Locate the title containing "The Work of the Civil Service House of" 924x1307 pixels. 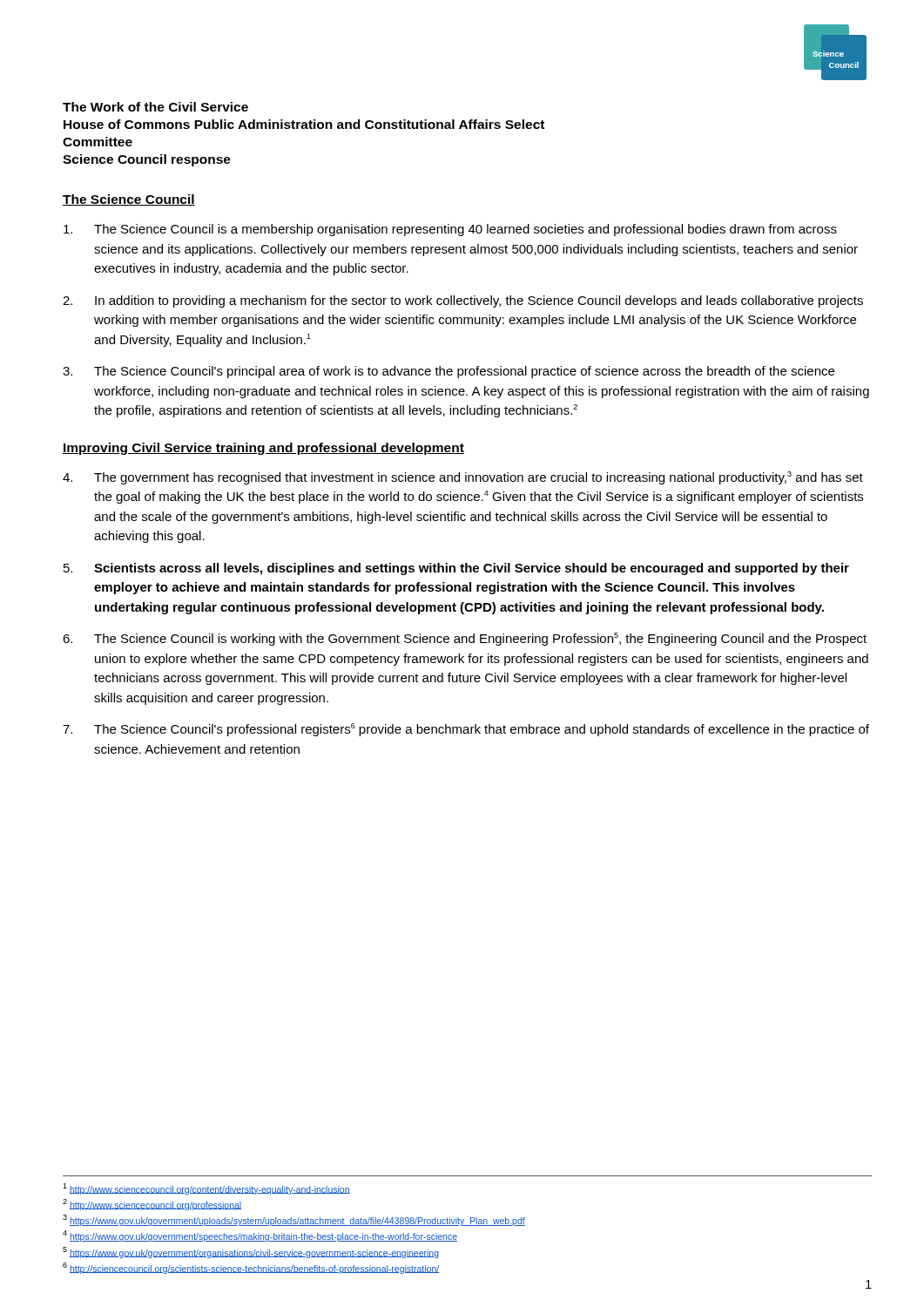point(467,133)
